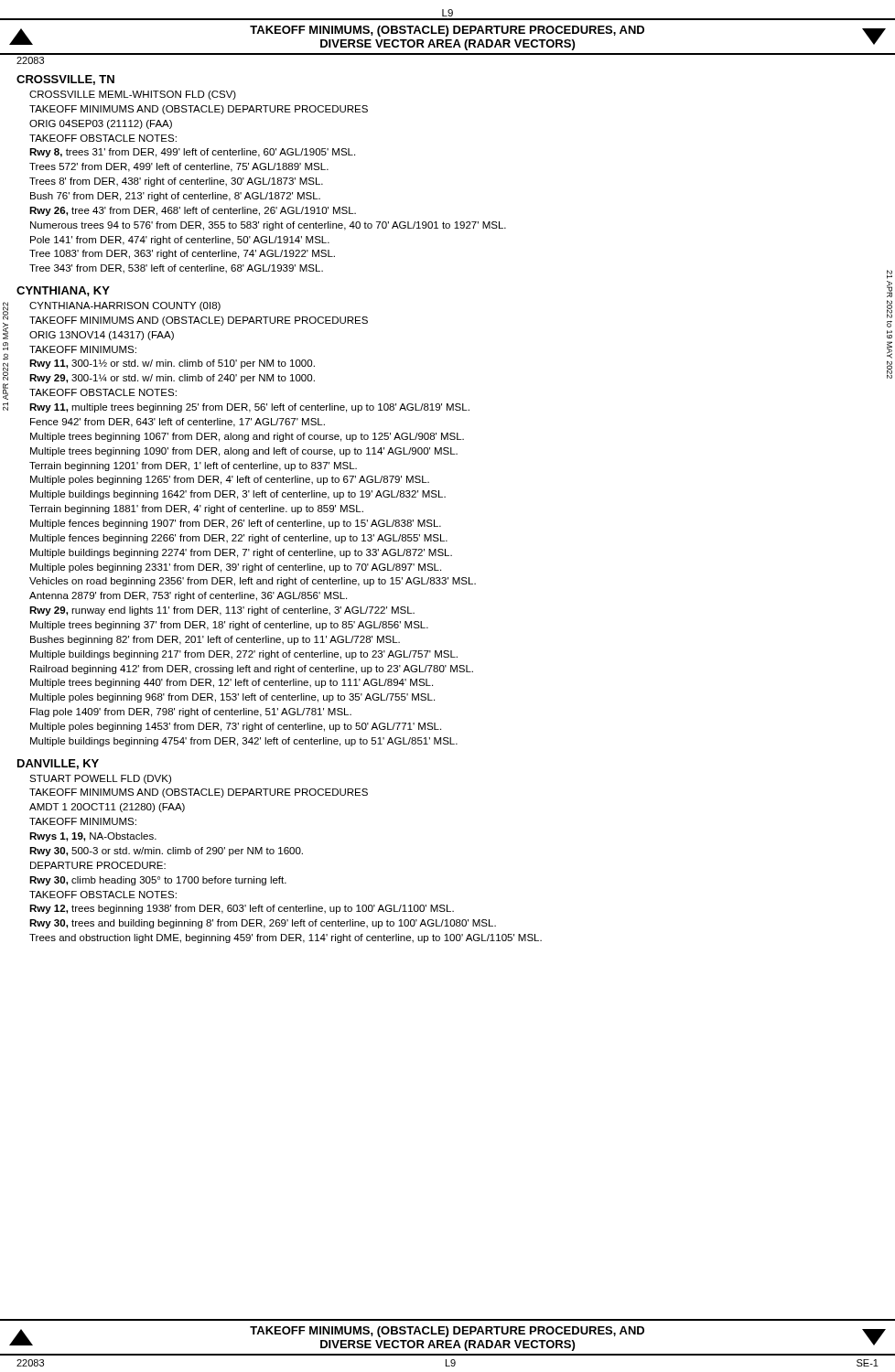Select the block starting "DANVILLE, KY"

point(58,763)
